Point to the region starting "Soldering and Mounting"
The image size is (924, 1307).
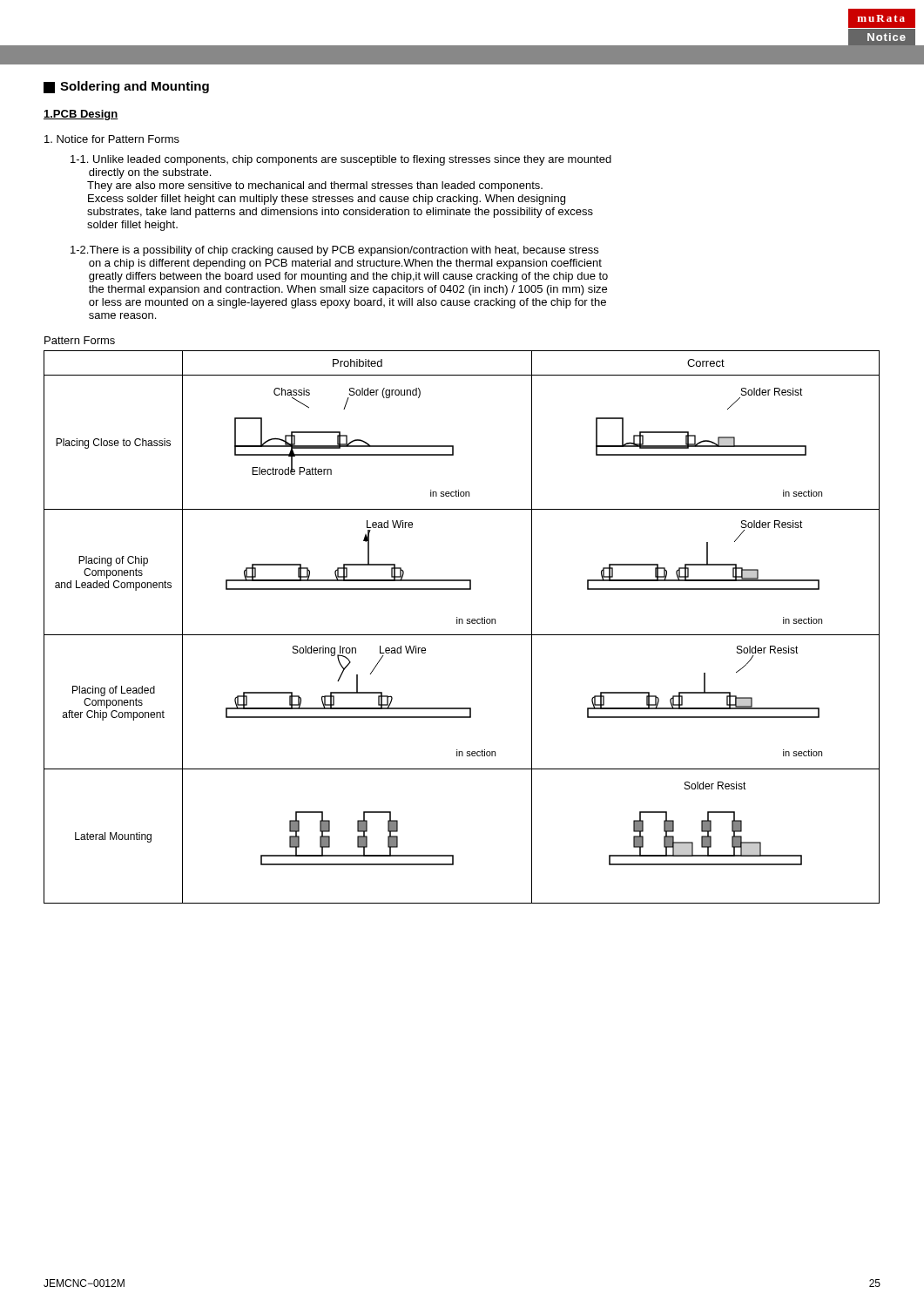[127, 86]
